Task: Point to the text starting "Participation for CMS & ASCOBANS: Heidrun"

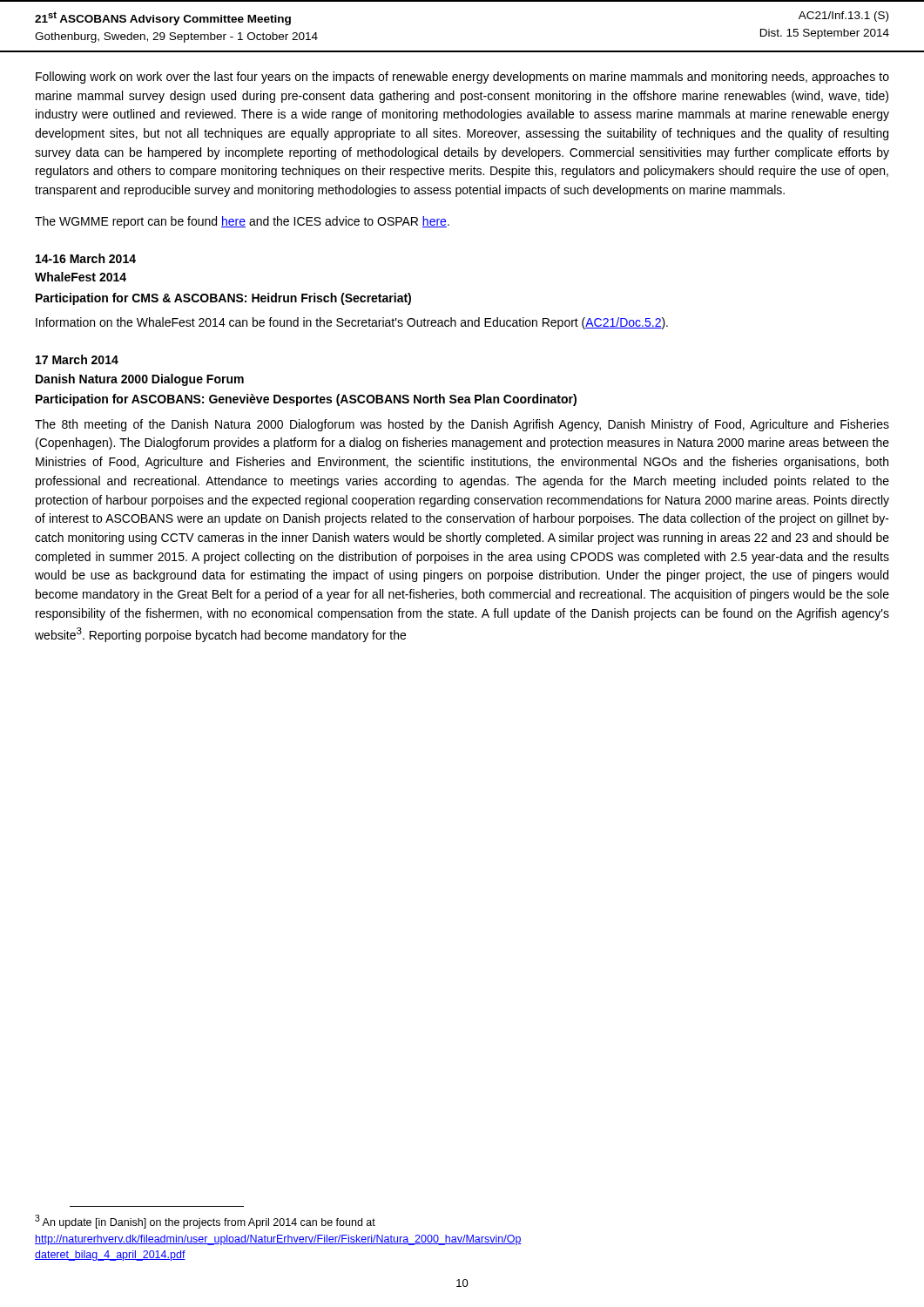Action: [x=223, y=298]
